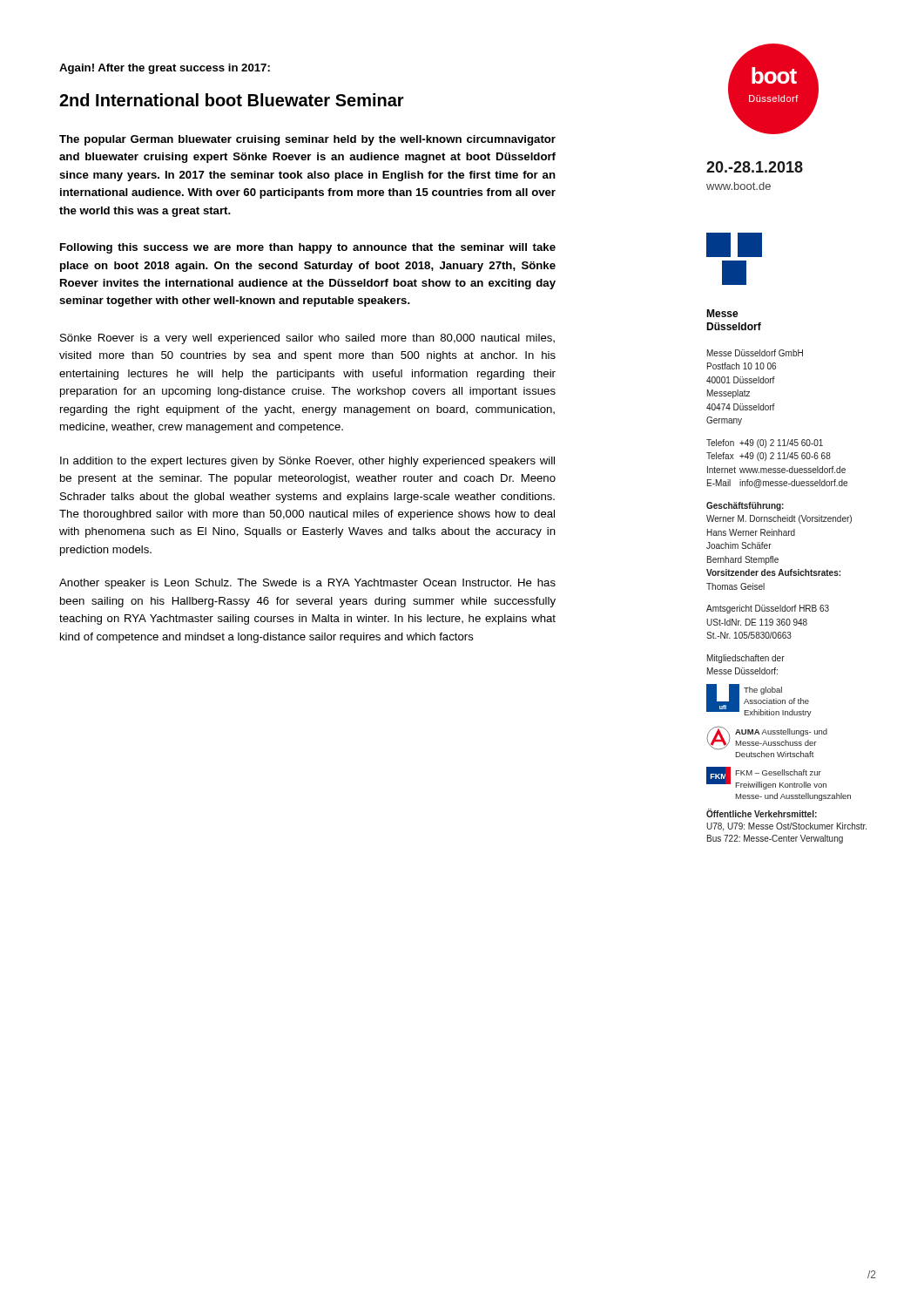
Task: Point to the block beginning "Amtsgericht Düsseldorf HRB 63 USt-IdNr. DE 119 360"
Action: [768, 622]
